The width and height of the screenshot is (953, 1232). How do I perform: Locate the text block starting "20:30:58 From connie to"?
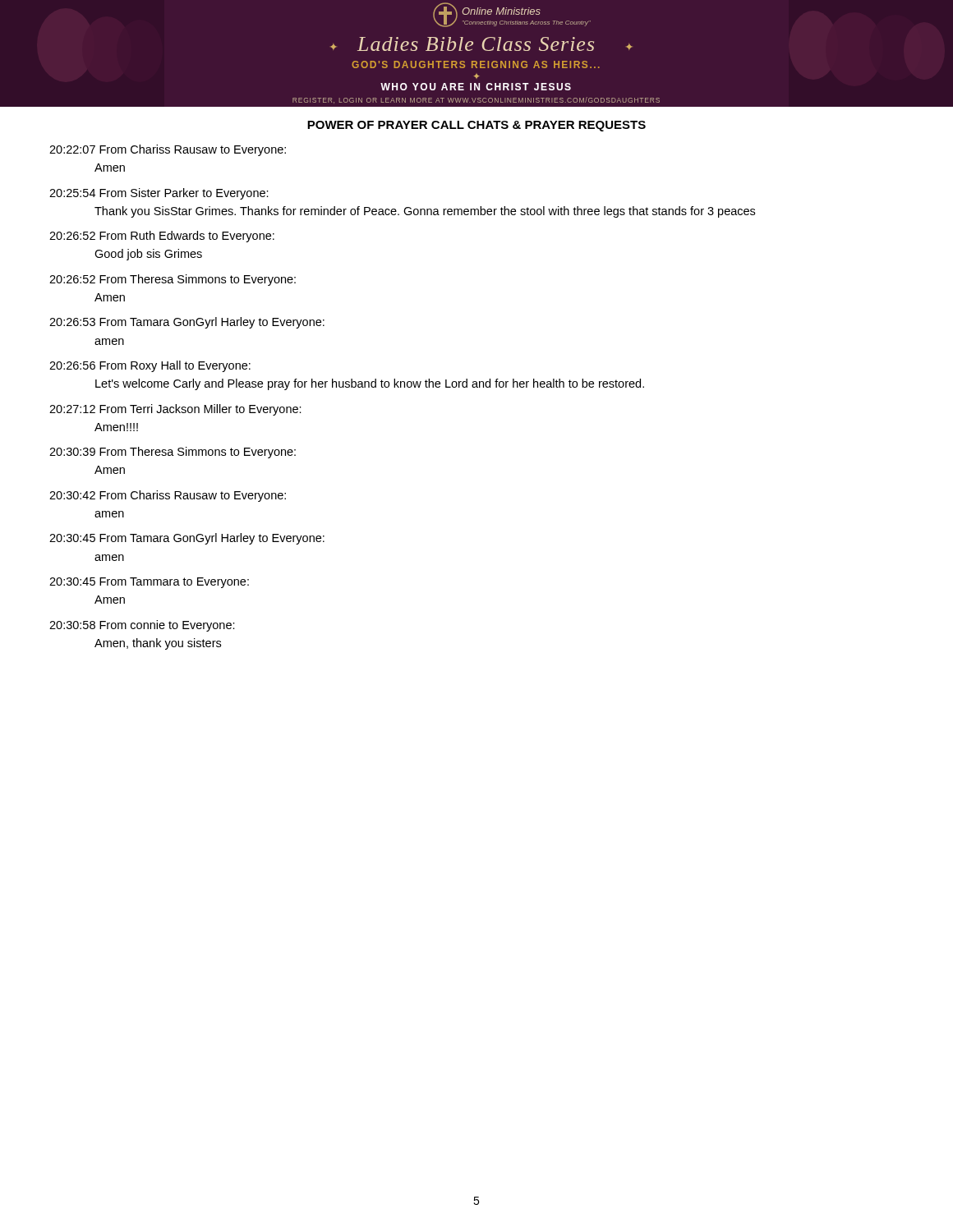coord(142,625)
